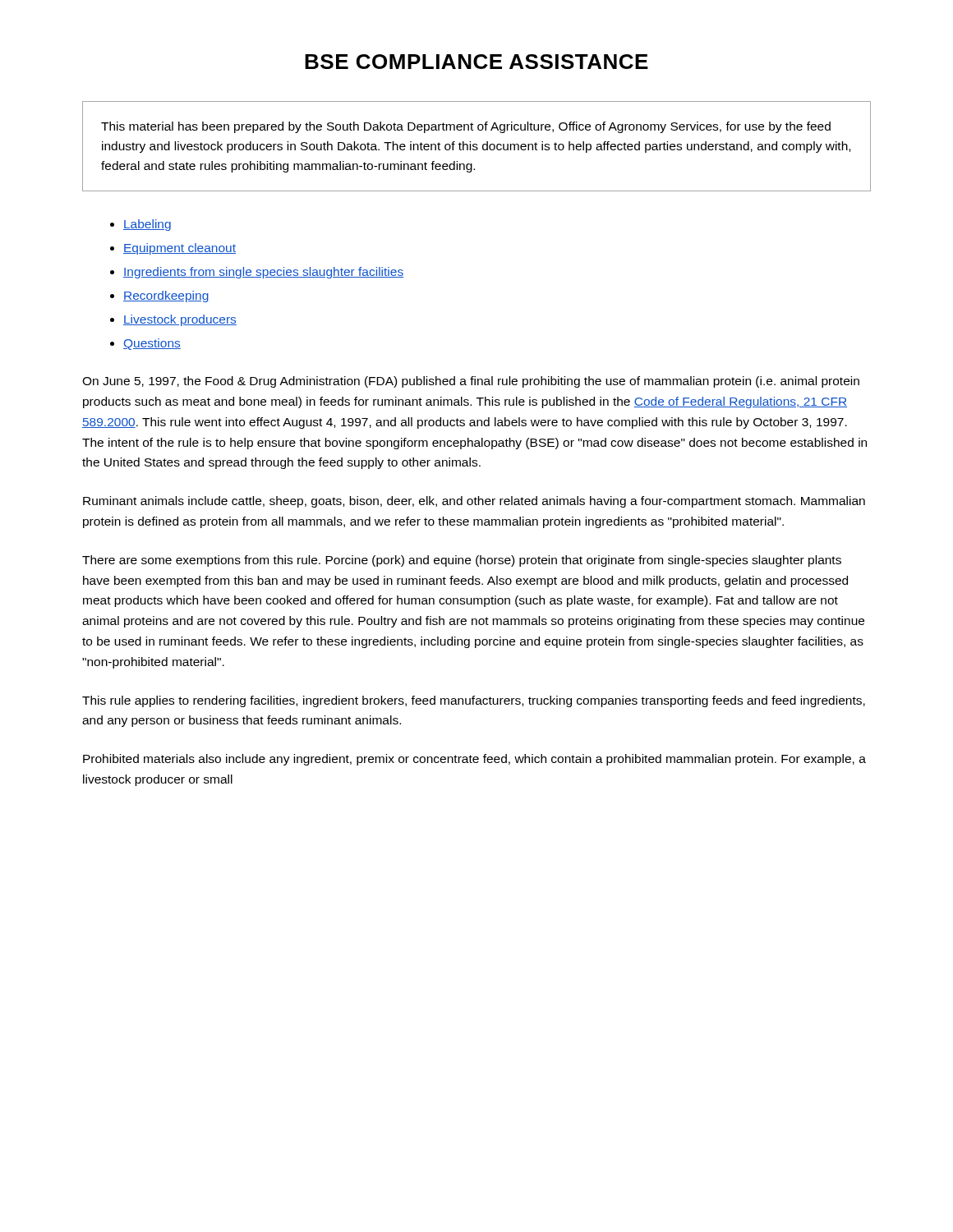Click on the text starting "Prohibited materials also include any"
The height and width of the screenshot is (1232, 953).
tap(474, 769)
